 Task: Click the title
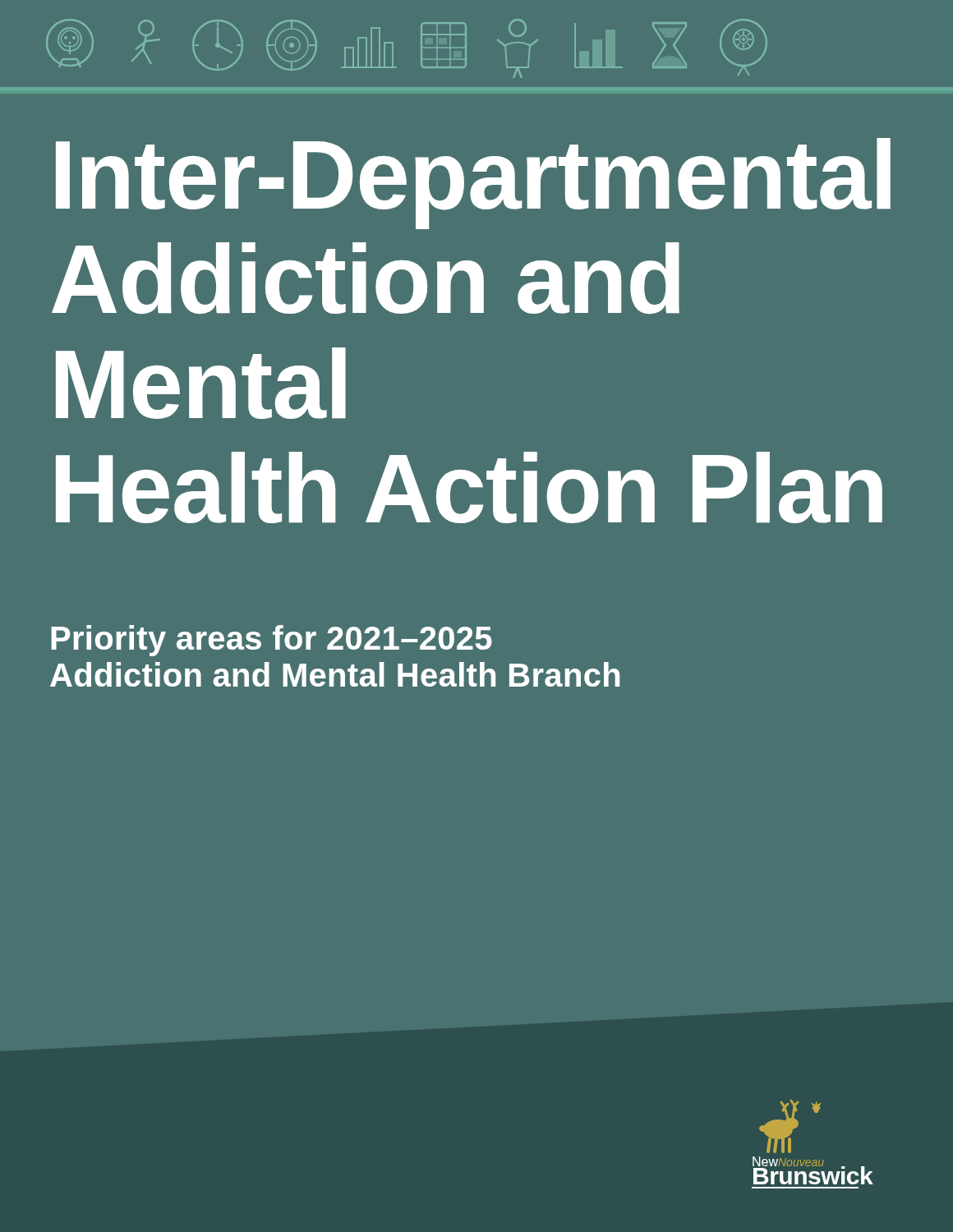click(485, 333)
